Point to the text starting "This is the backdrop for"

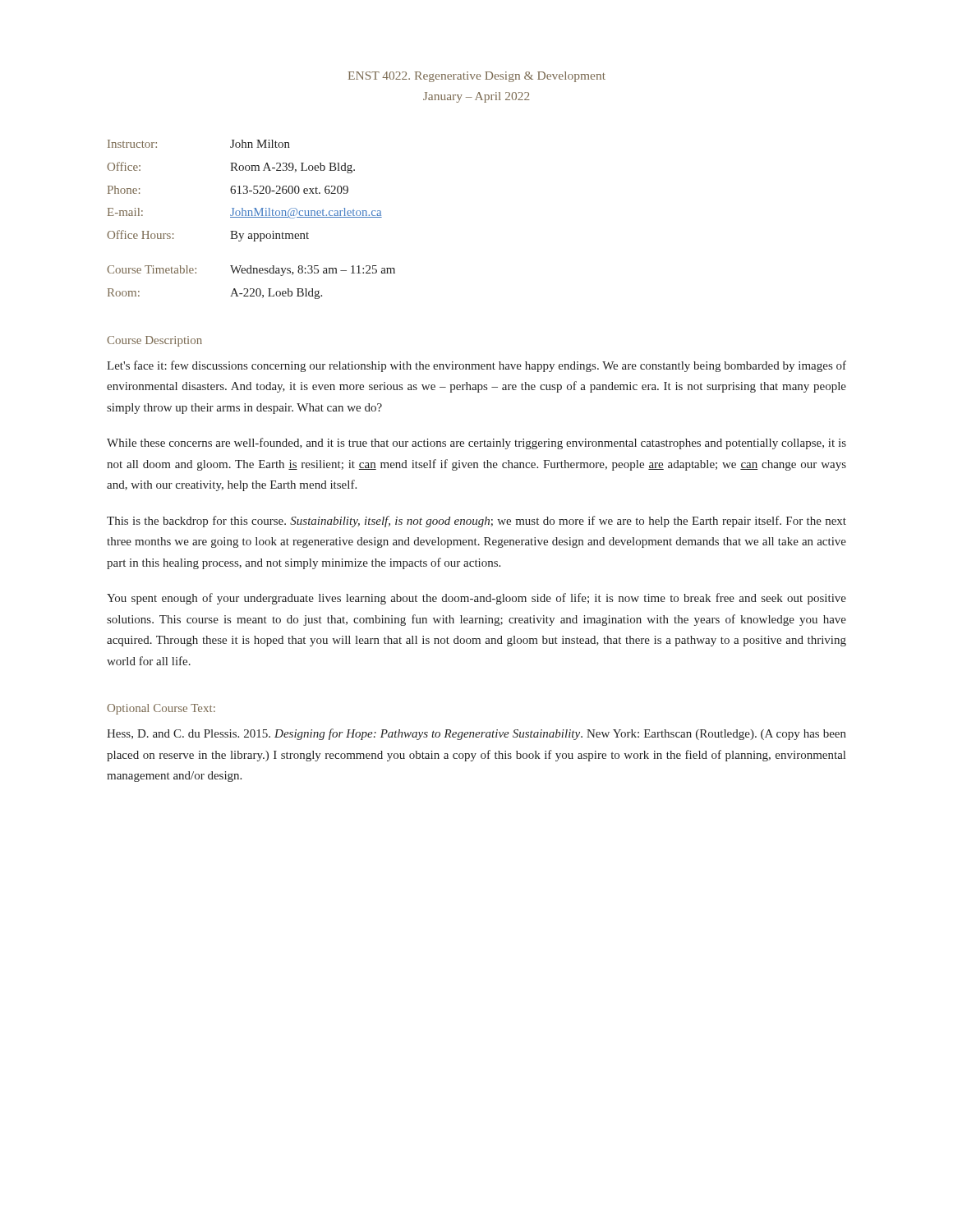pyautogui.click(x=476, y=542)
